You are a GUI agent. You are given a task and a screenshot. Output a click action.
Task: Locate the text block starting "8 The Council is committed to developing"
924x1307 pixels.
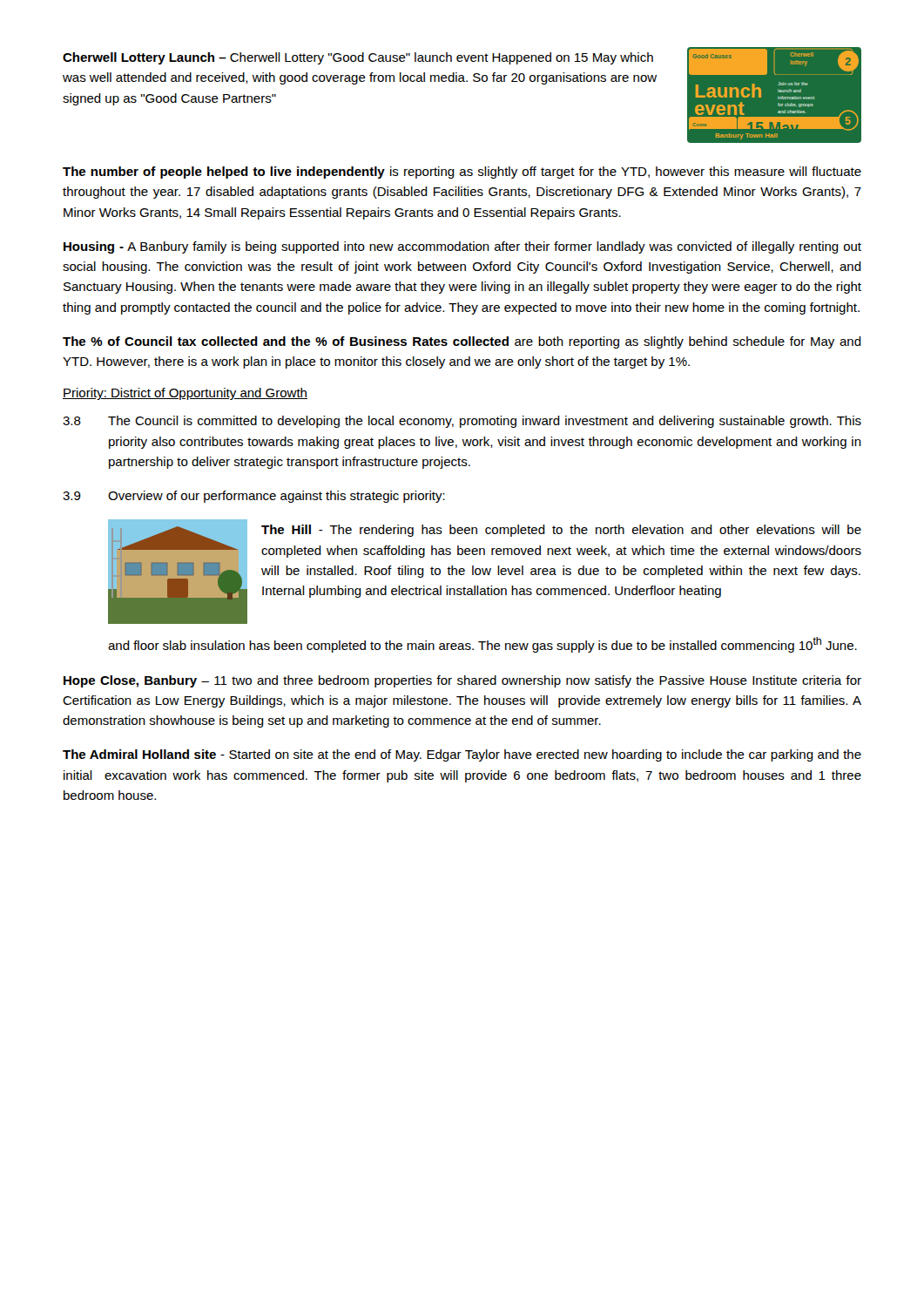coord(462,441)
